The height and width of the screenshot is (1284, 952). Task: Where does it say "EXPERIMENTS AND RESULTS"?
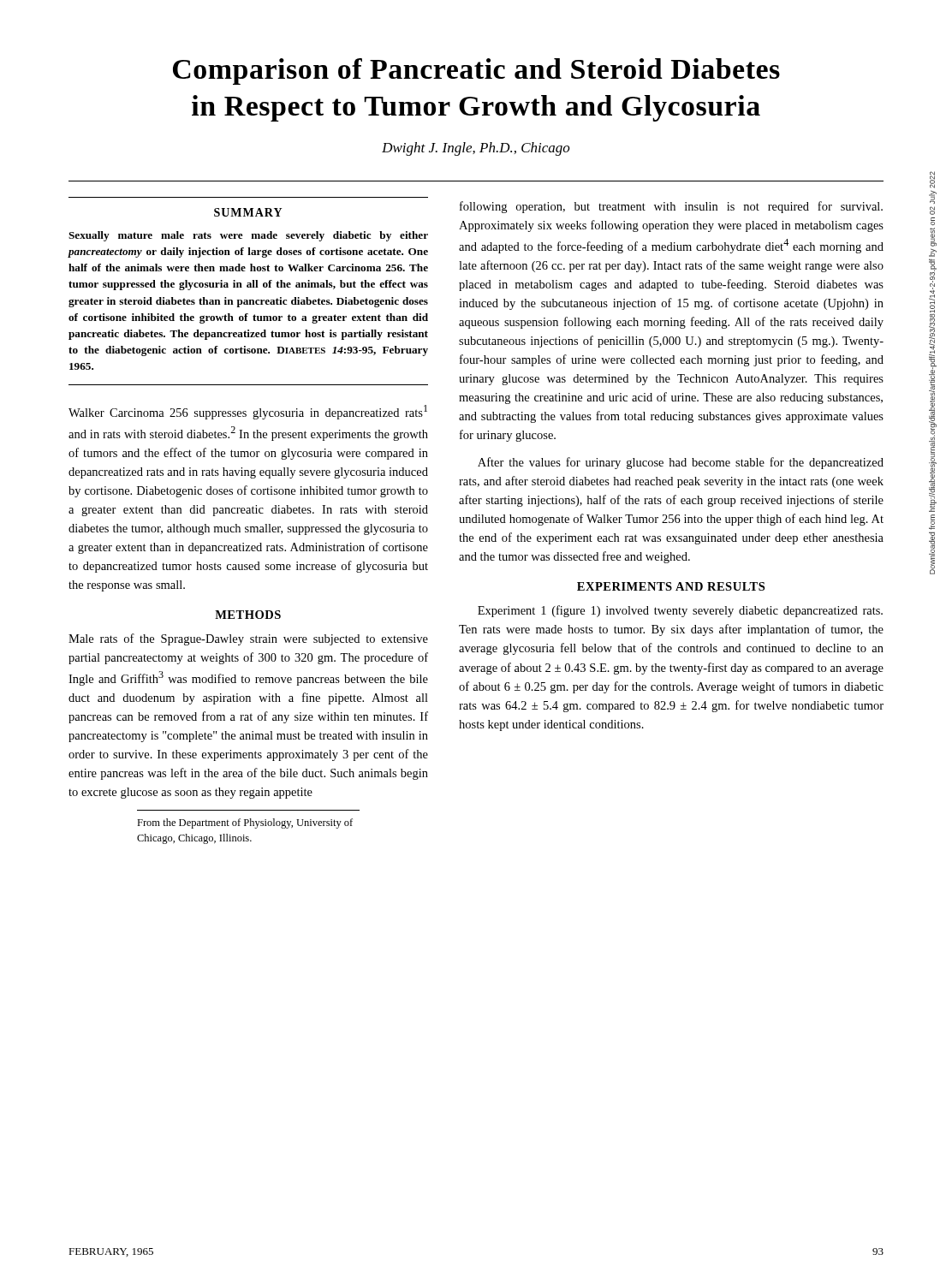[671, 587]
